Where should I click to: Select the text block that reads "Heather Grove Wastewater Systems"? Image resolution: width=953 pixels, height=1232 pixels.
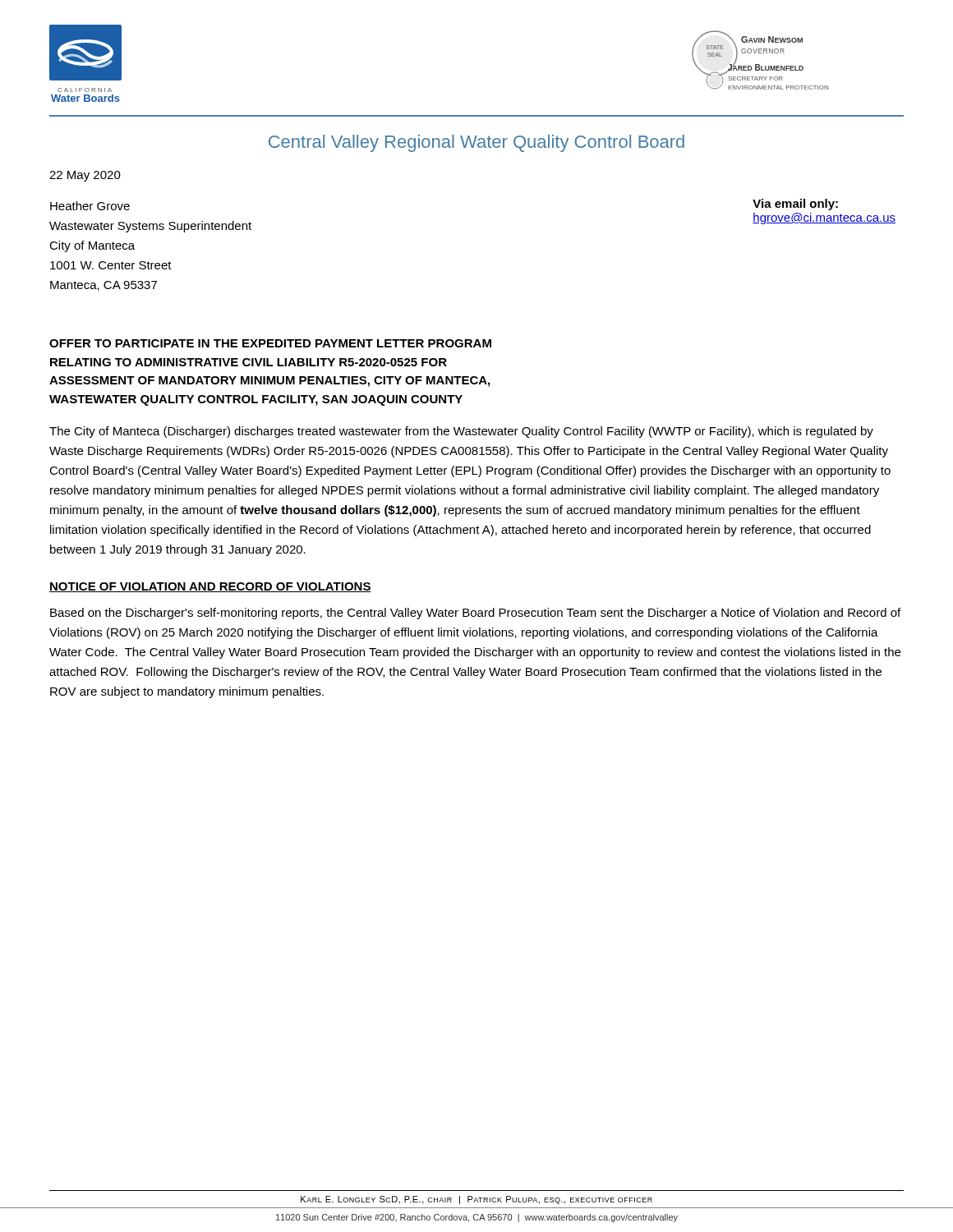tap(90, 206)
